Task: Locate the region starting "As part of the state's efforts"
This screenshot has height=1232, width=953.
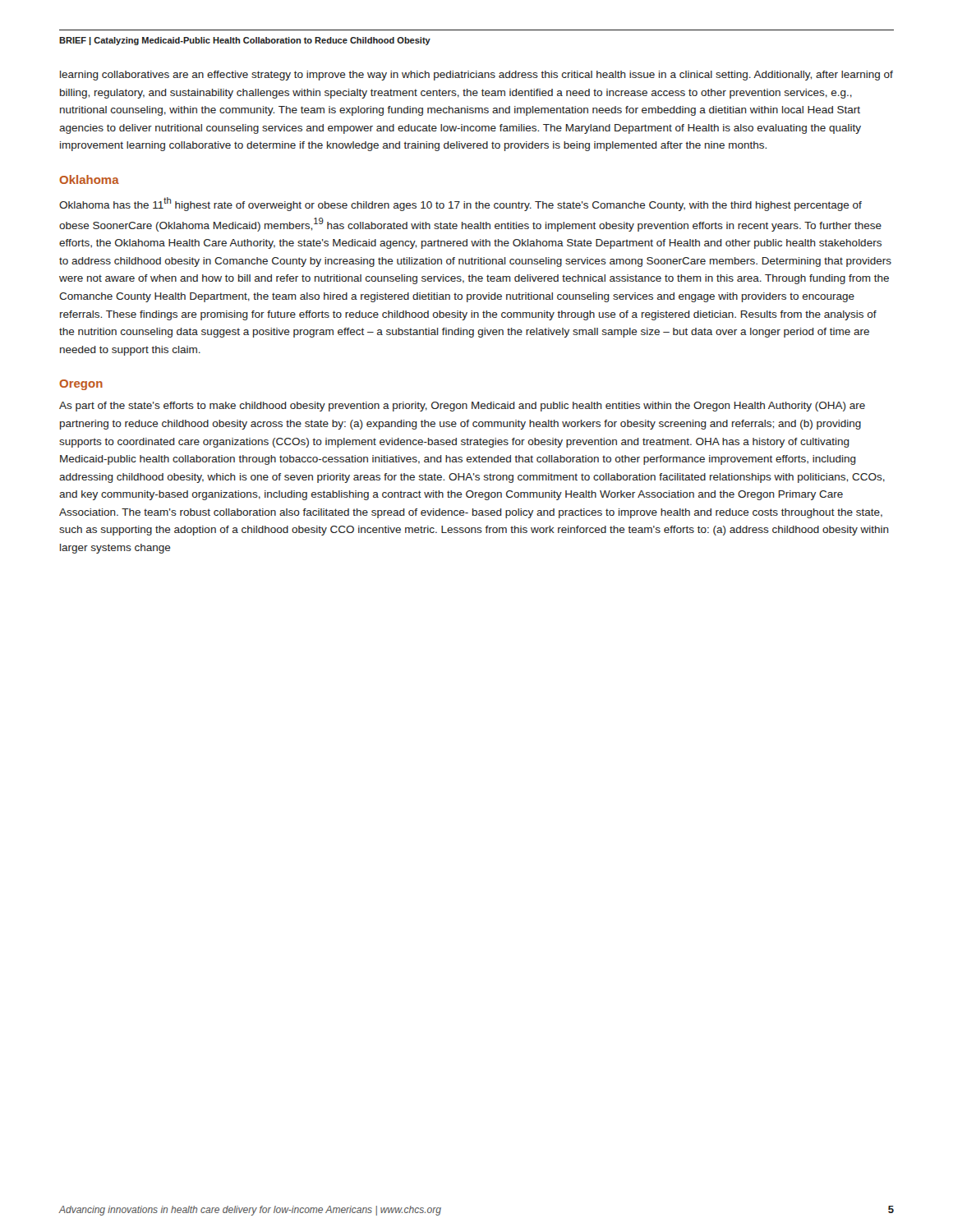Action: pyautogui.click(x=474, y=477)
